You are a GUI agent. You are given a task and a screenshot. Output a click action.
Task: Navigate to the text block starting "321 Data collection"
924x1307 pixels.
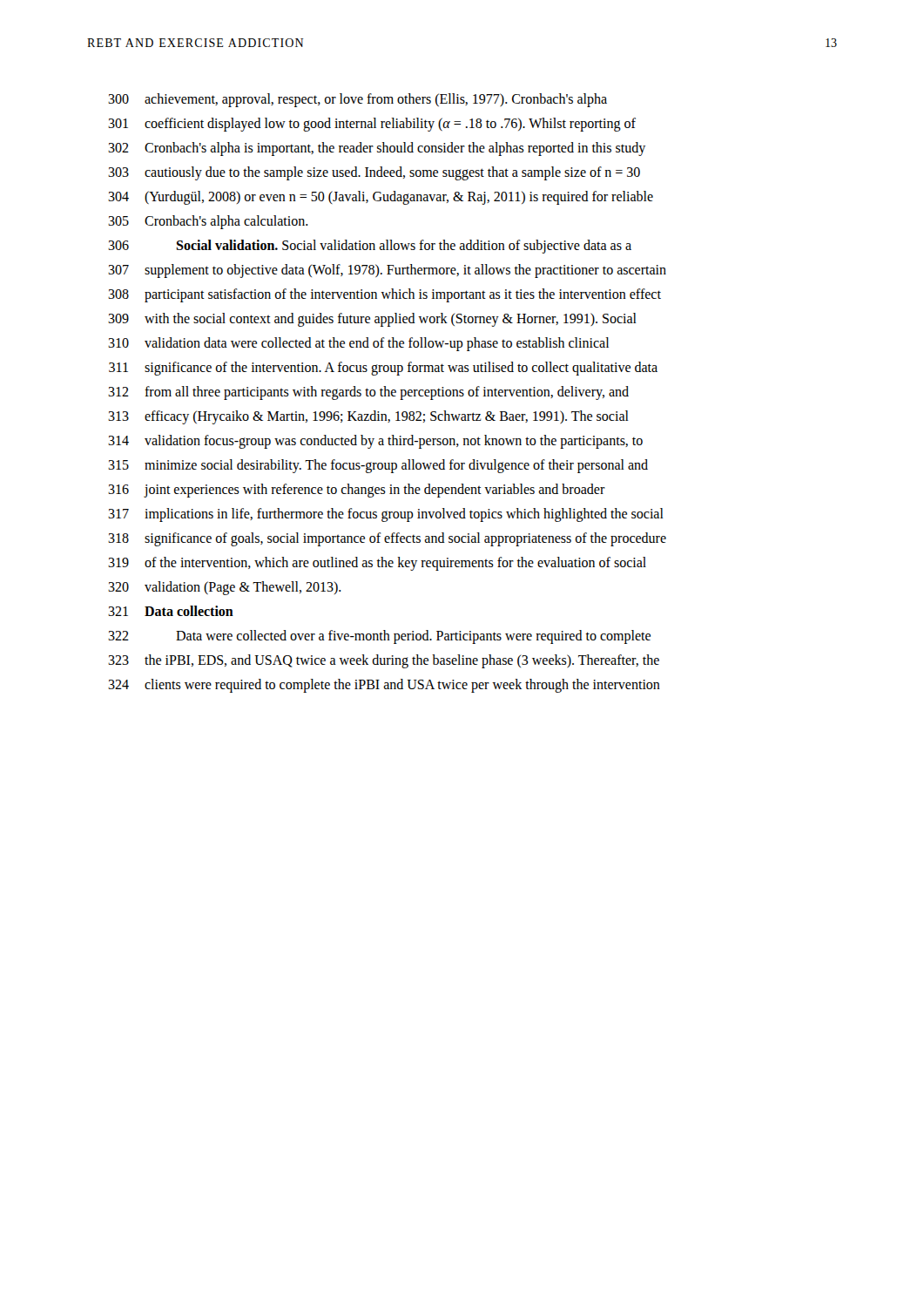tap(171, 611)
